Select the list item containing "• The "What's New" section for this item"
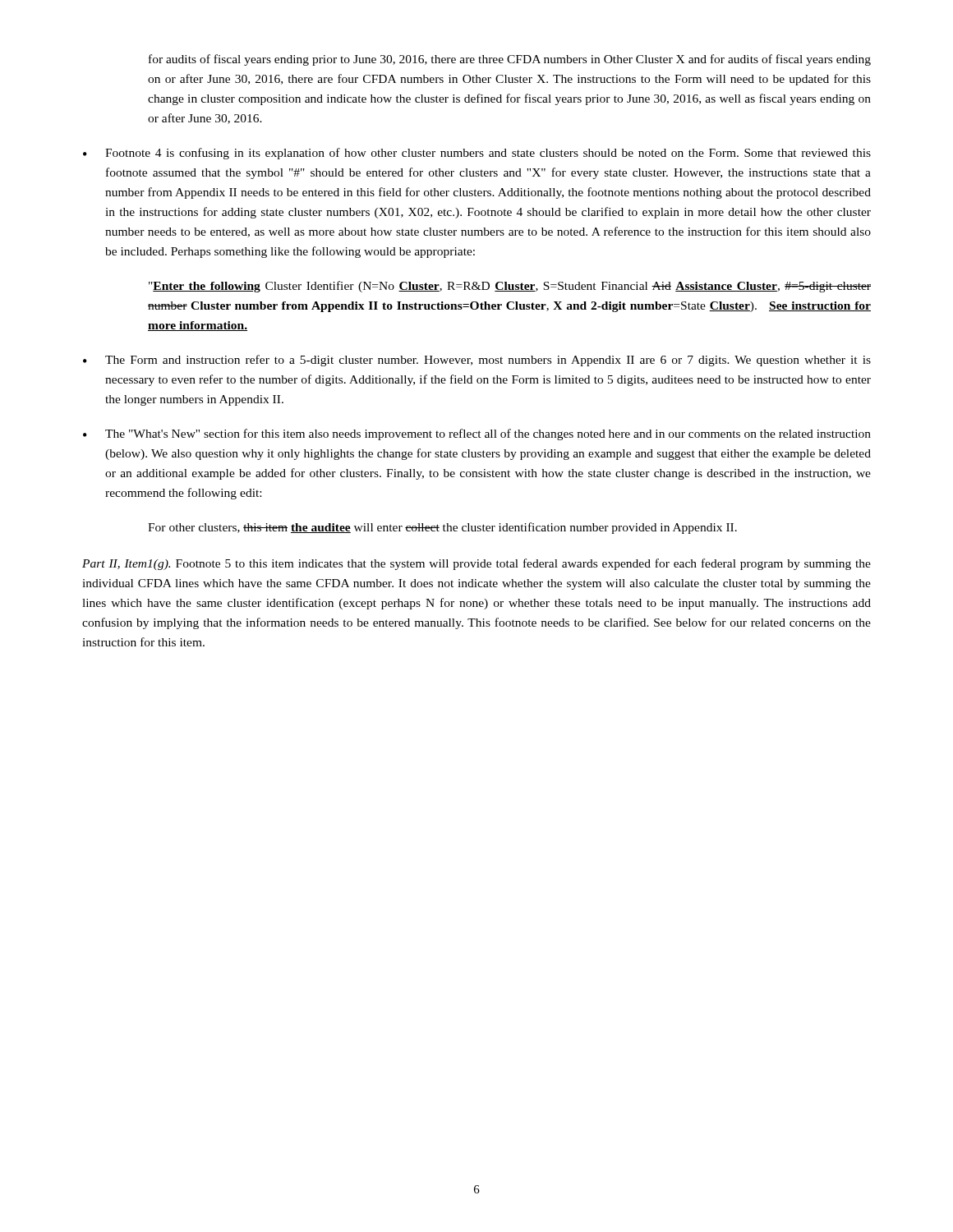Viewport: 953px width, 1232px height. (476, 463)
